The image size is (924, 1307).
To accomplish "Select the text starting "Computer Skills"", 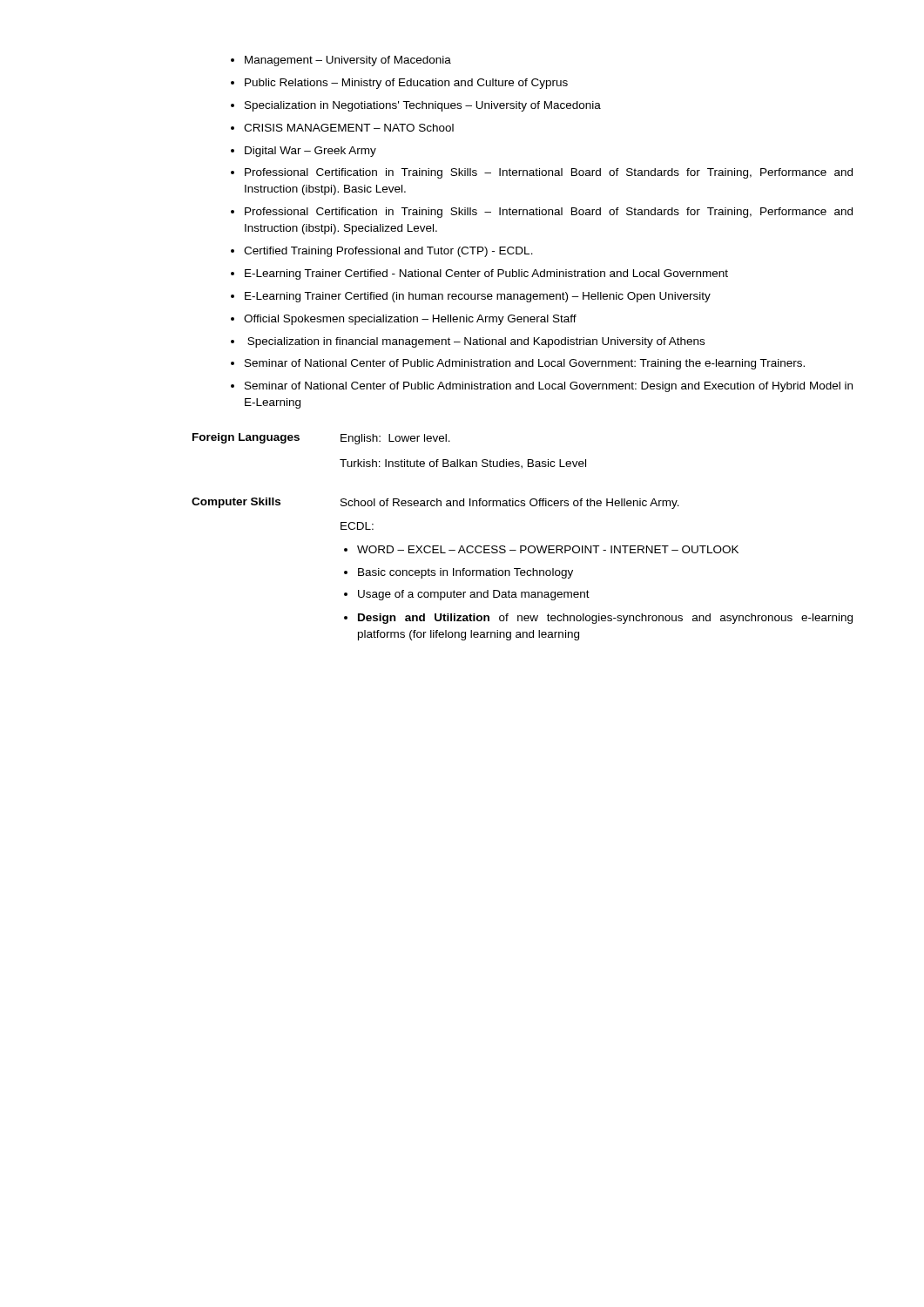I will click(x=236, y=501).
